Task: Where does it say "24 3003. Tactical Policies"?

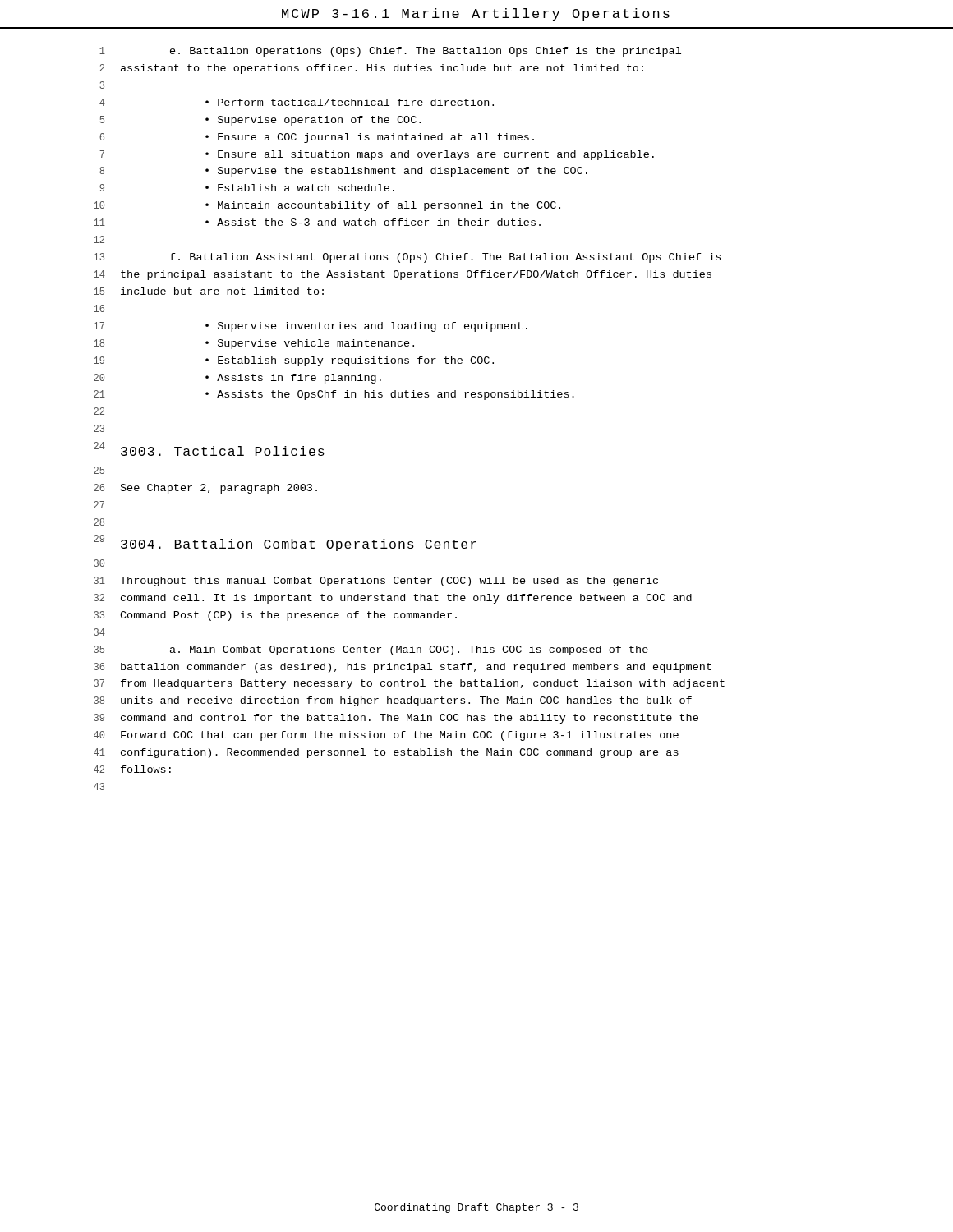Action: tap(209, 449)
